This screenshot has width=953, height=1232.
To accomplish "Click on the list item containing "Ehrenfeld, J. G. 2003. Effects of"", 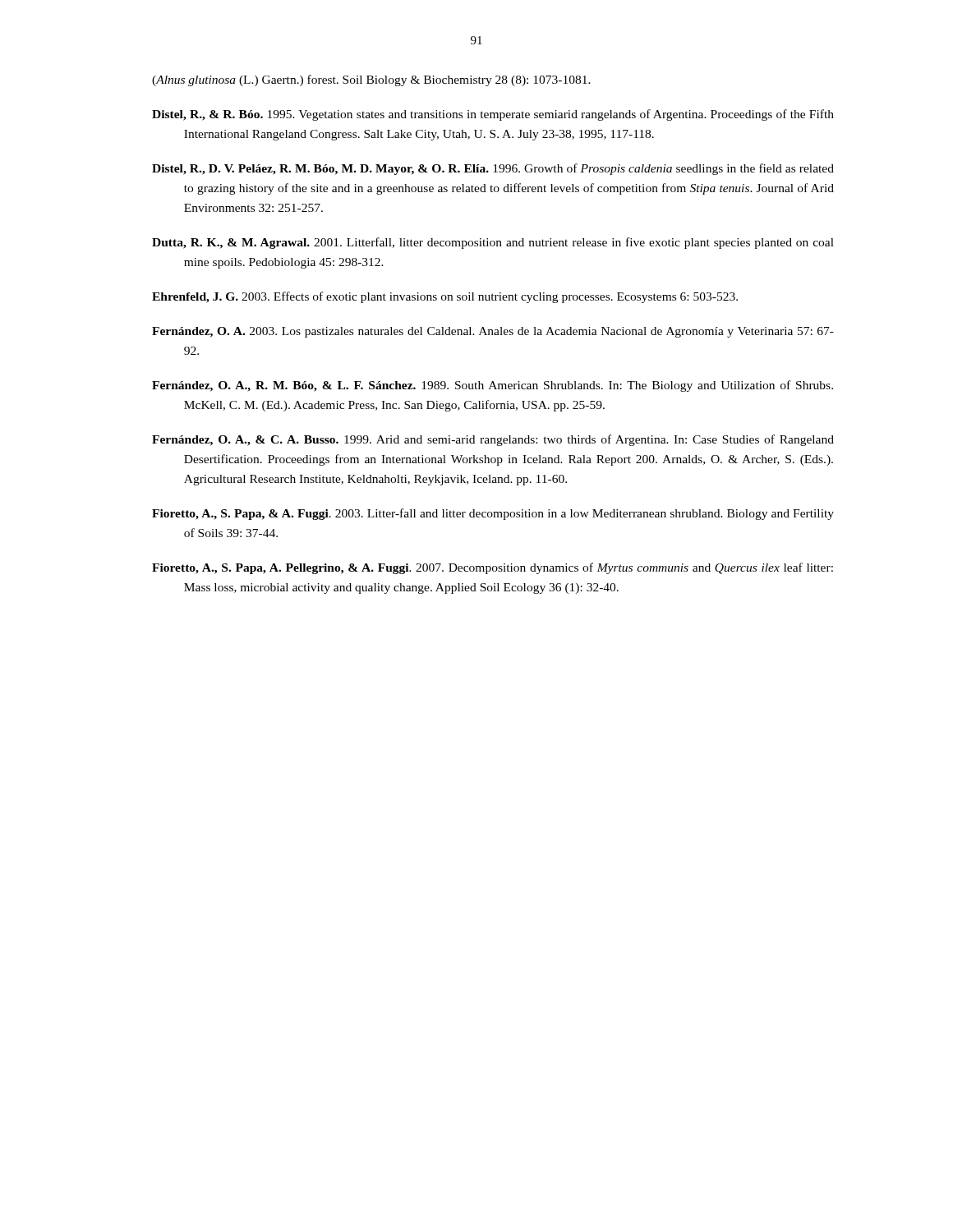I will pos(445,296).
